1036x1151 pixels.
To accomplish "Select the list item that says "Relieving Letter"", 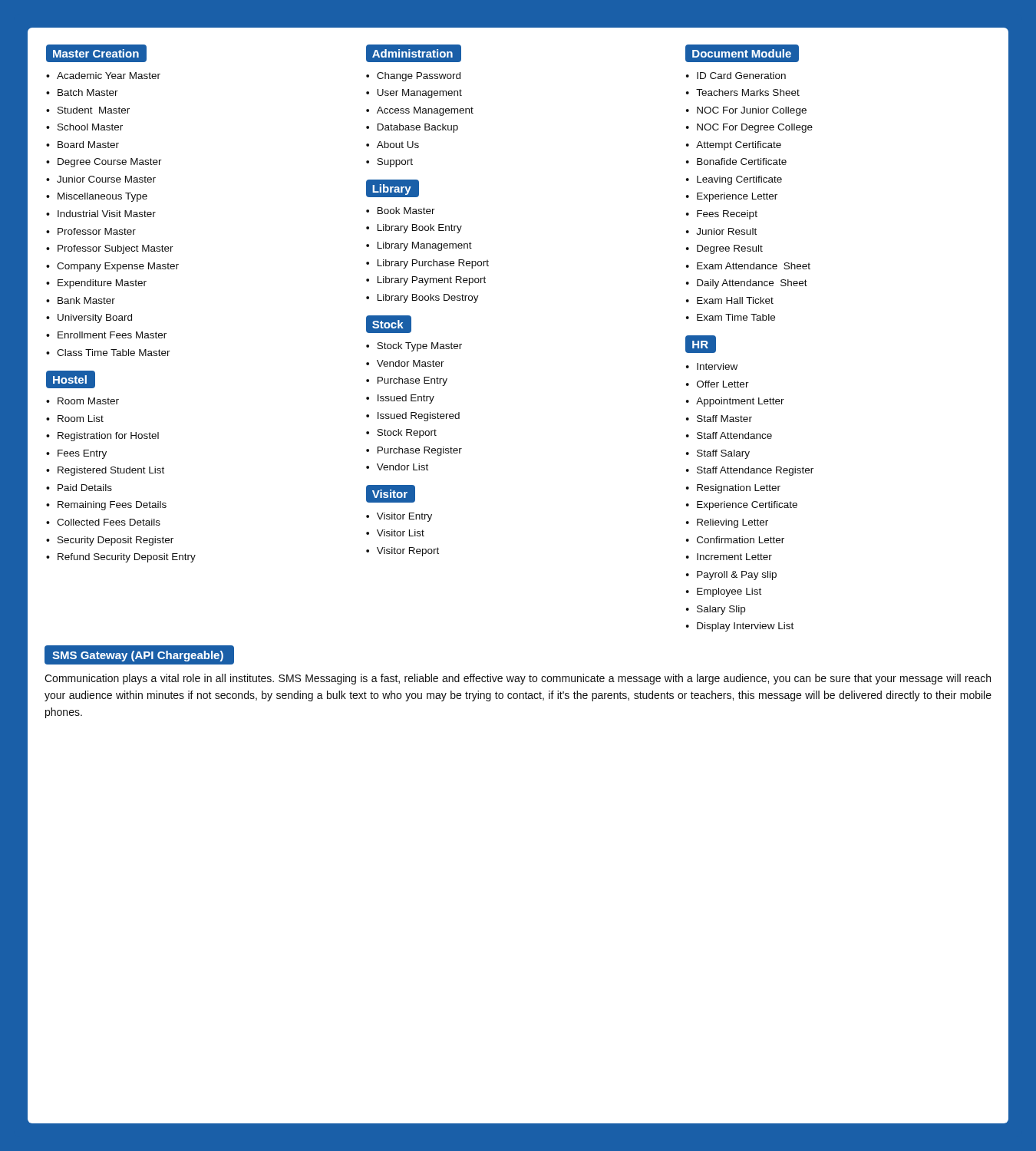I will coord(732,522).
